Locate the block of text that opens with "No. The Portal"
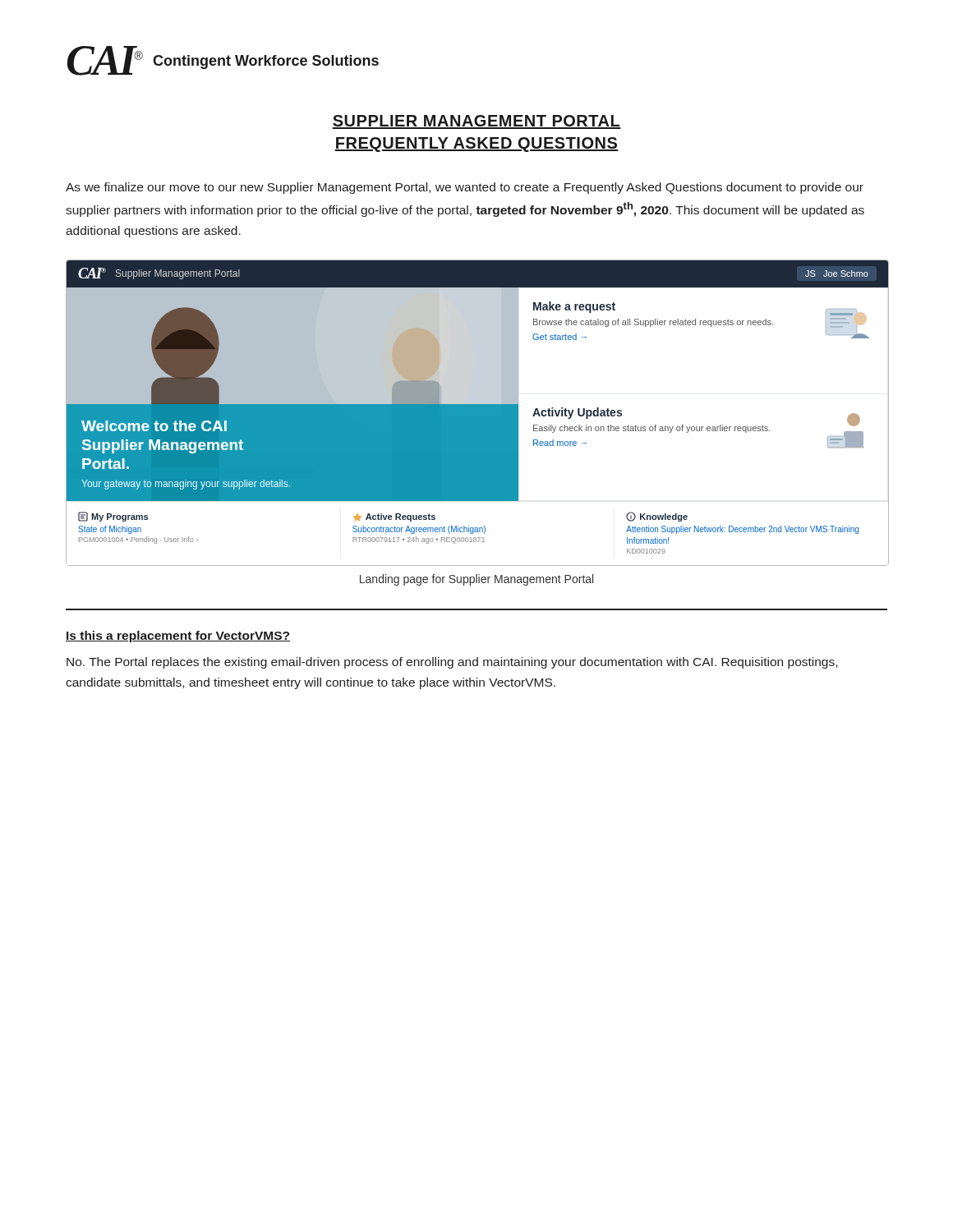Viewport: 953px width, 1232px height. (452, 672)
